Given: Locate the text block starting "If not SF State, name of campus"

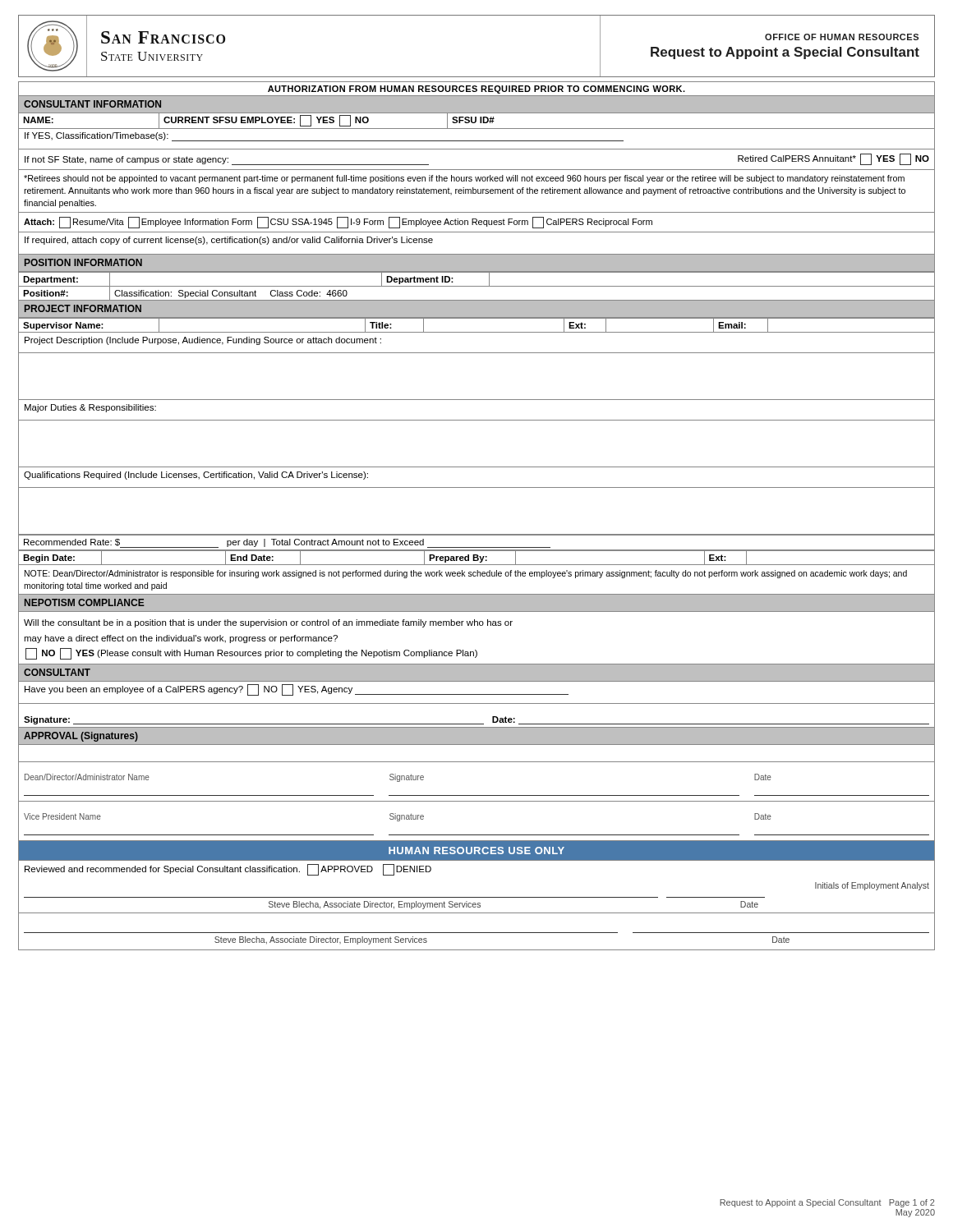Looking at the screenshot, I should point(476,159).
